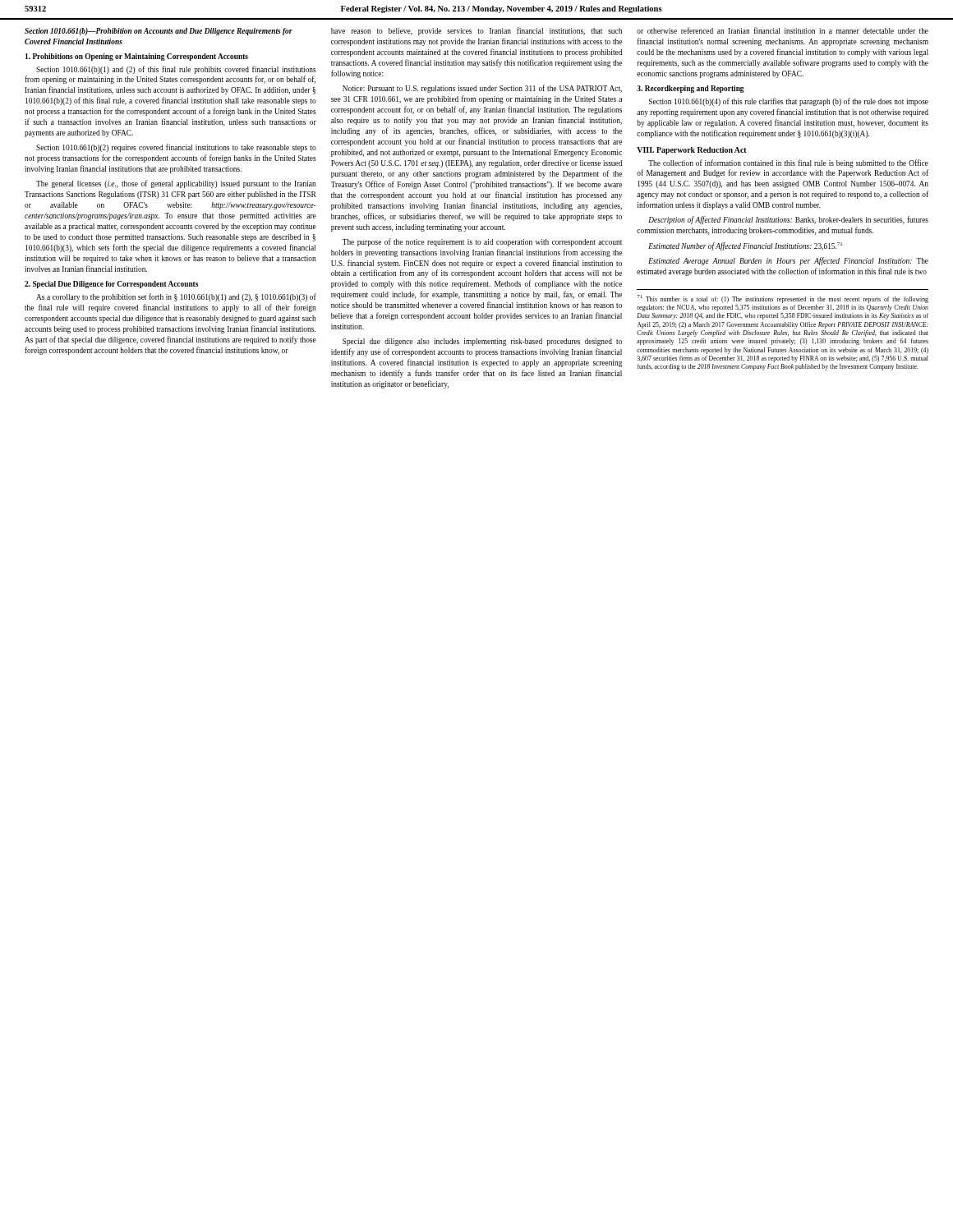Locate the section header that opens with "2. Special Due Diligence"
Viewport: 953px width, 1232px height.
pos(112,284)
